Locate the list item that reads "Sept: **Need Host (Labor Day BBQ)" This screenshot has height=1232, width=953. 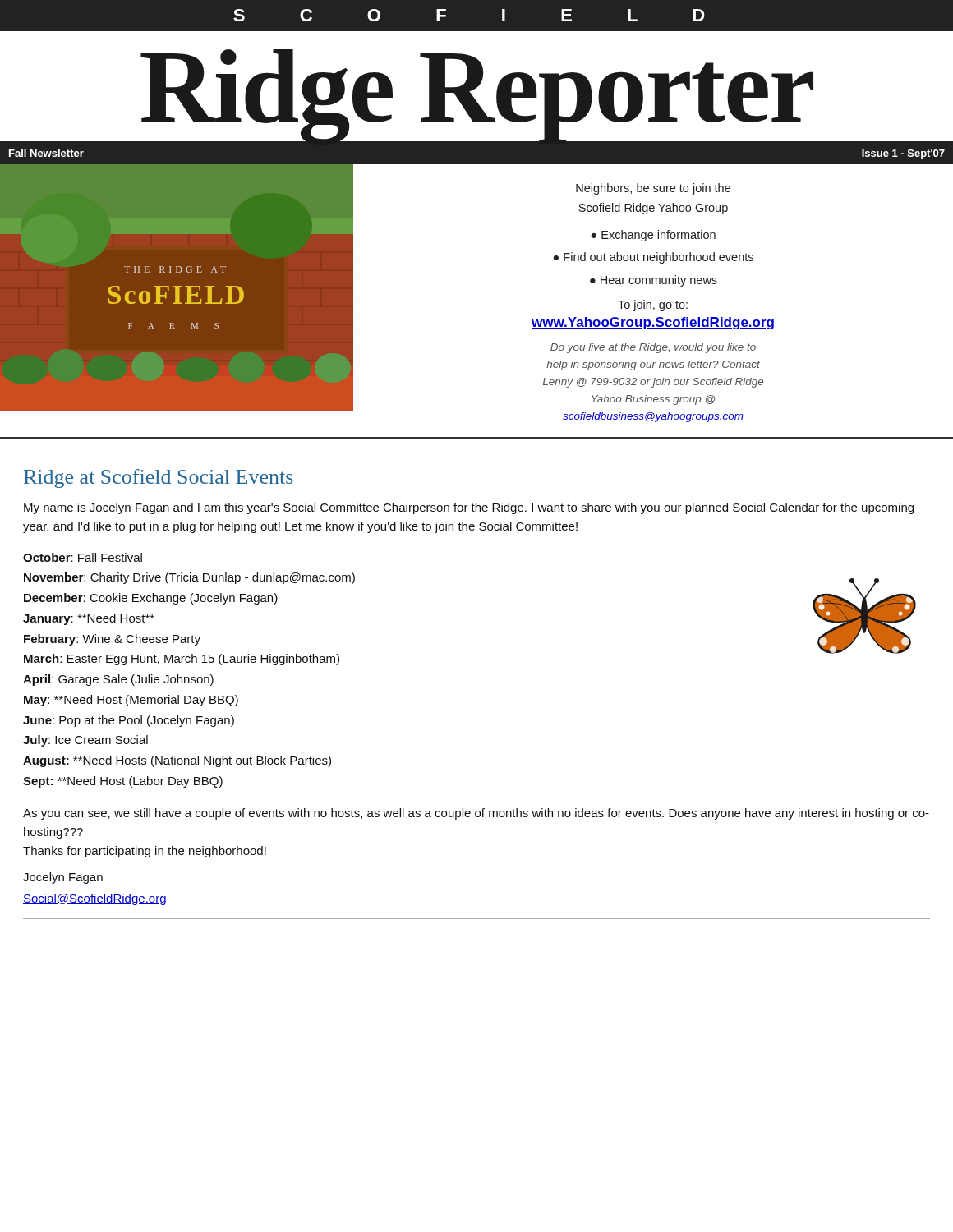[x=123, y=780]
